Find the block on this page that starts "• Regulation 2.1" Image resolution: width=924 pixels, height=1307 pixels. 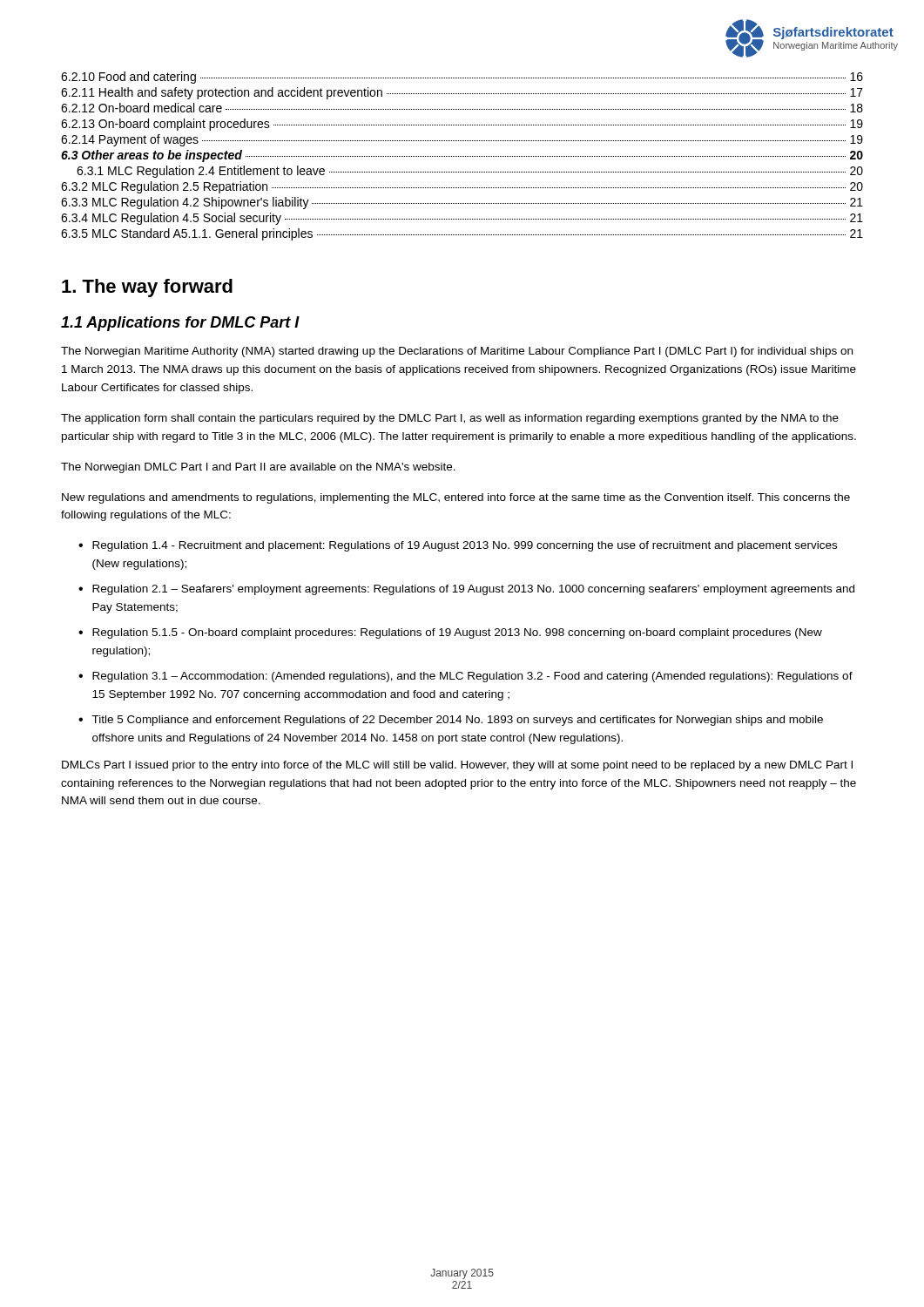(x=471, y=599)
